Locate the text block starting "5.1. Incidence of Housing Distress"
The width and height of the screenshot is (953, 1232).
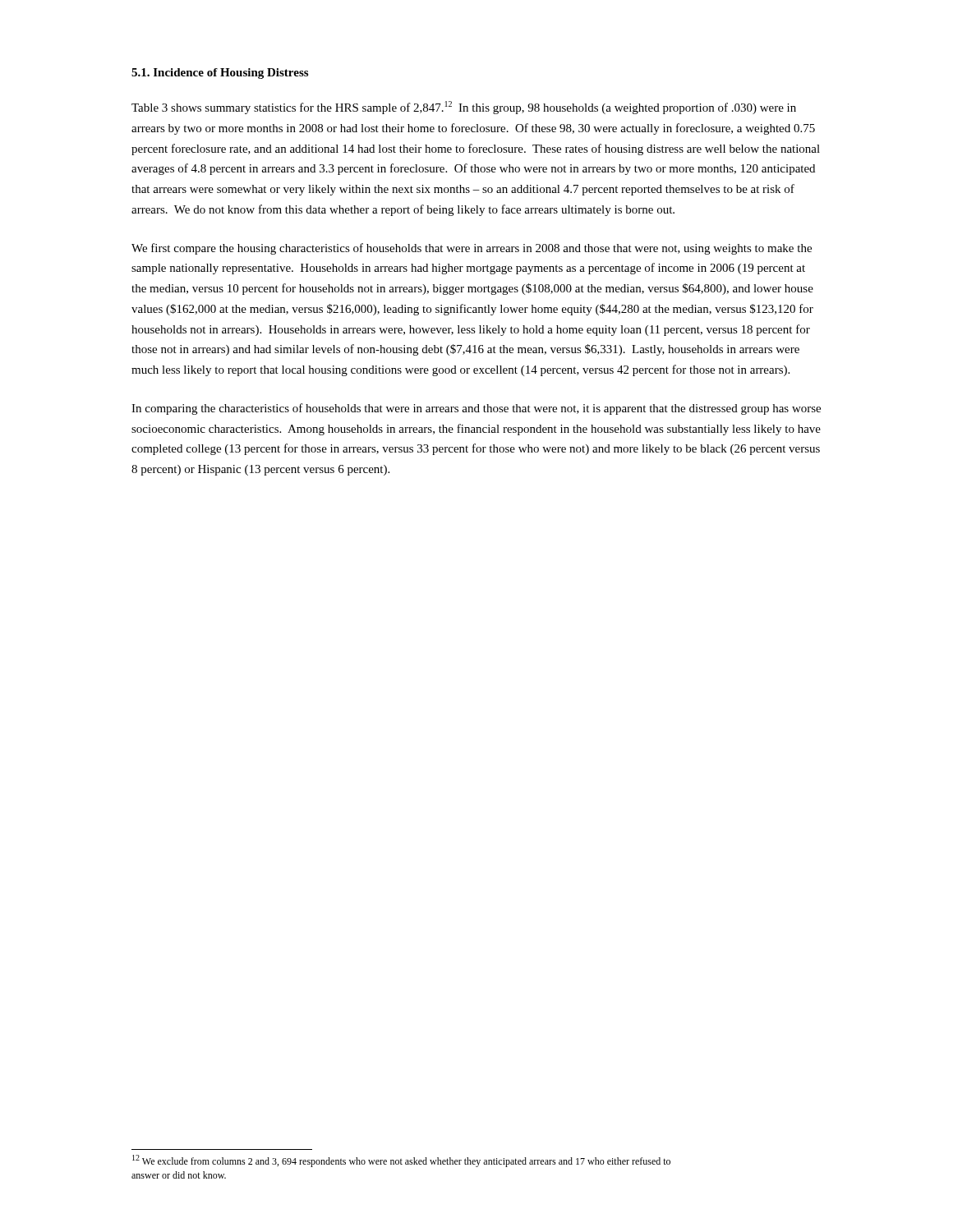click(220, 72)
